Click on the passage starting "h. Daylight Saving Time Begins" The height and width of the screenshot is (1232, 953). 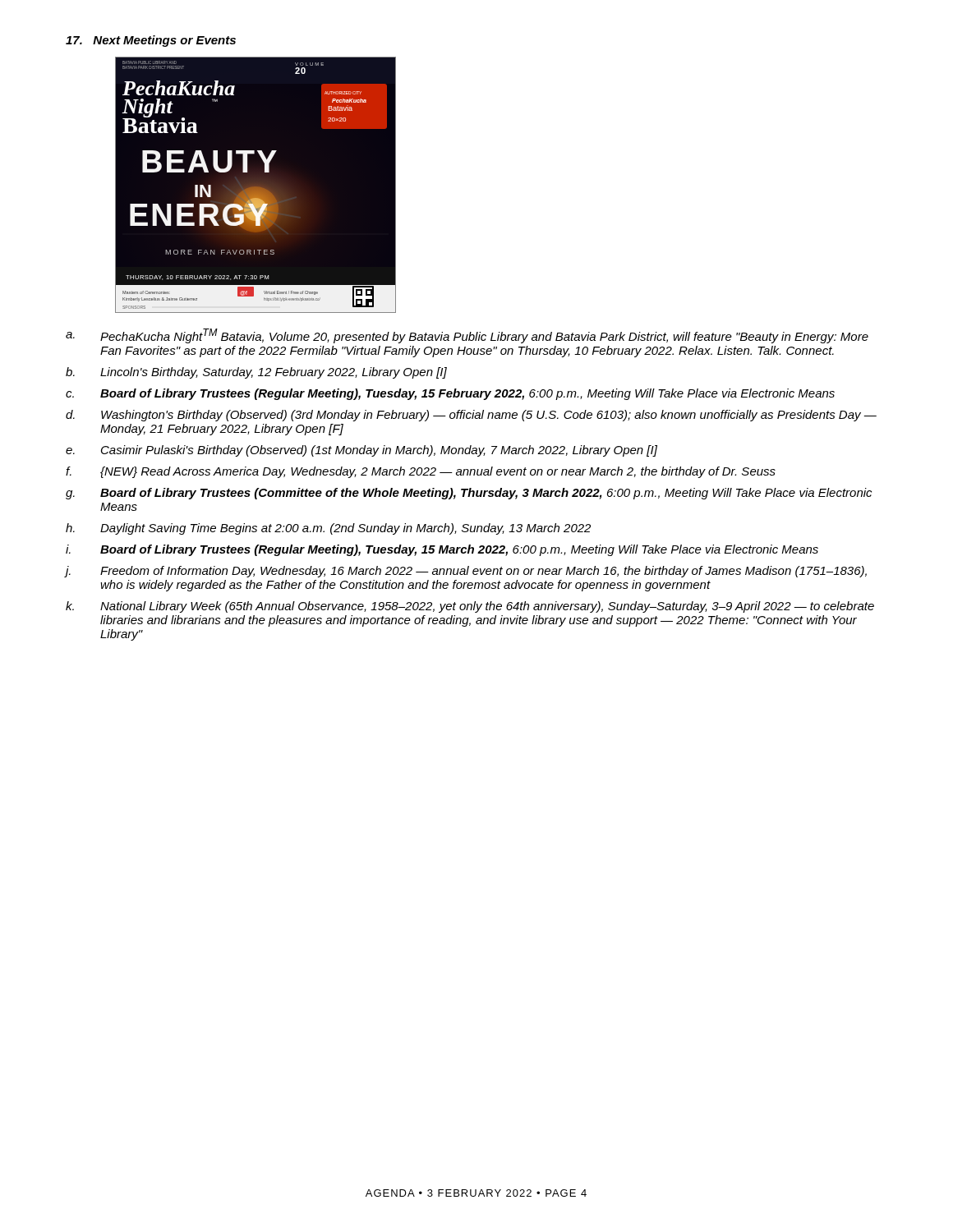pos(476,528)
